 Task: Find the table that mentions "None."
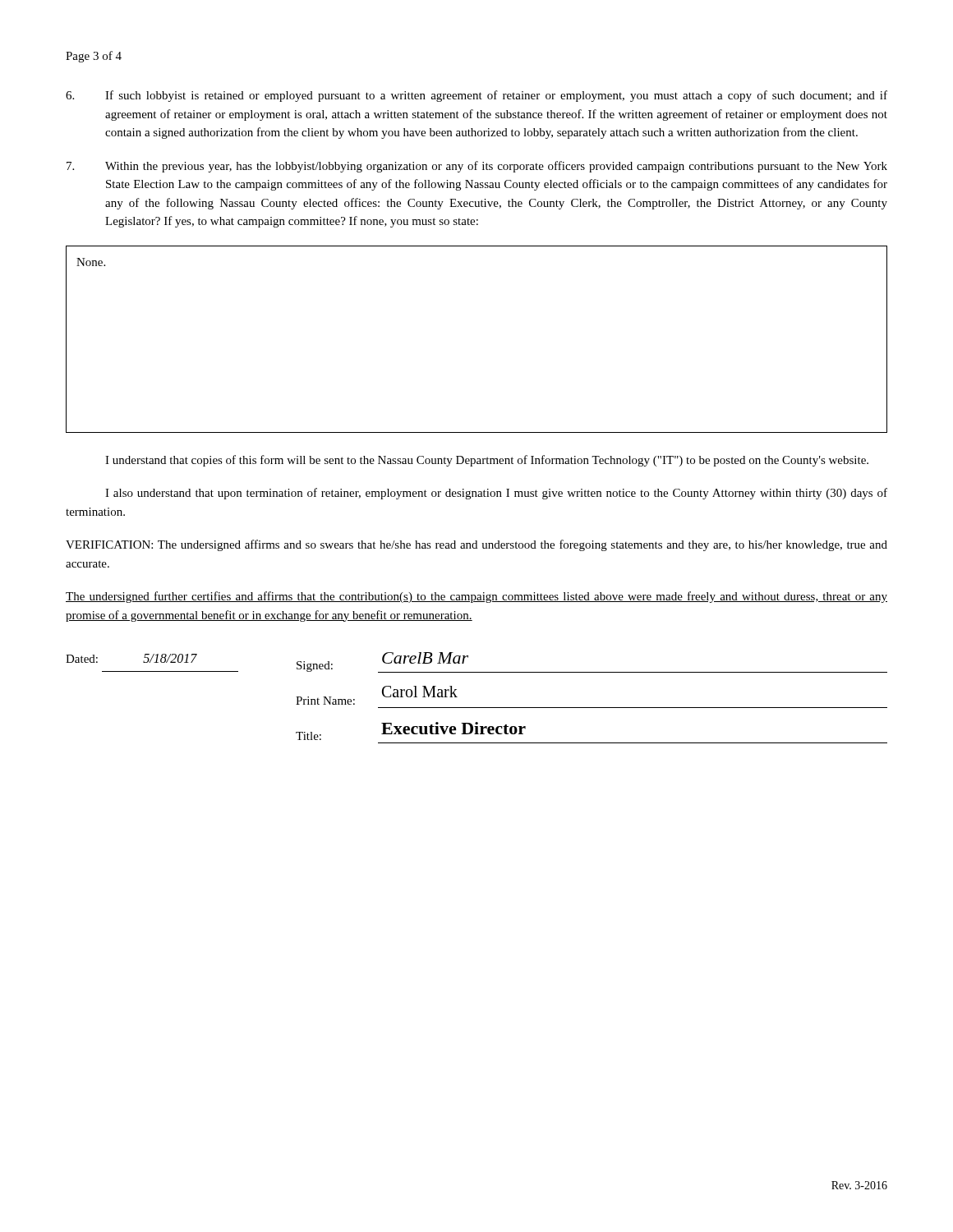(476, 339)
